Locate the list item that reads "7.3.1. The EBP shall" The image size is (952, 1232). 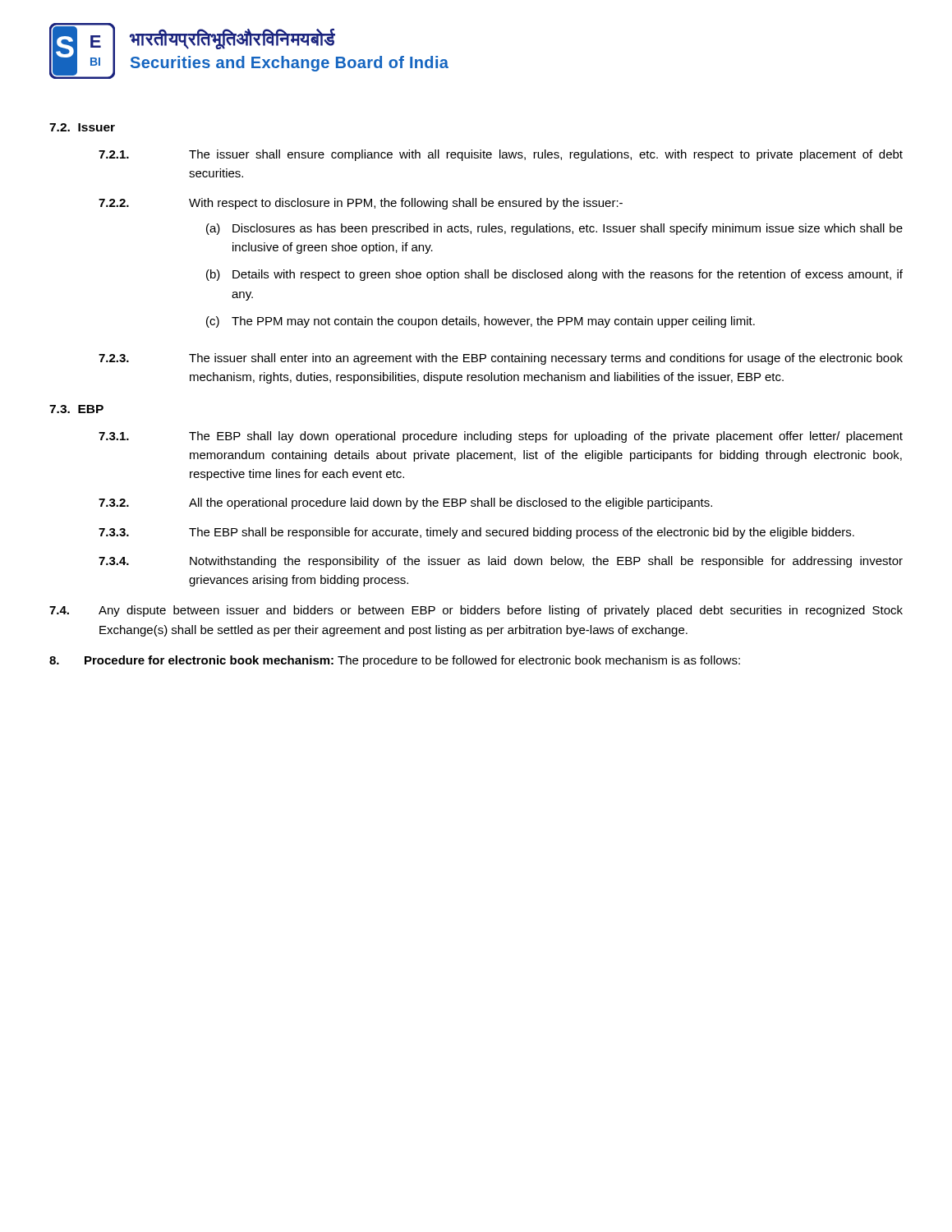tap(476, 455)
